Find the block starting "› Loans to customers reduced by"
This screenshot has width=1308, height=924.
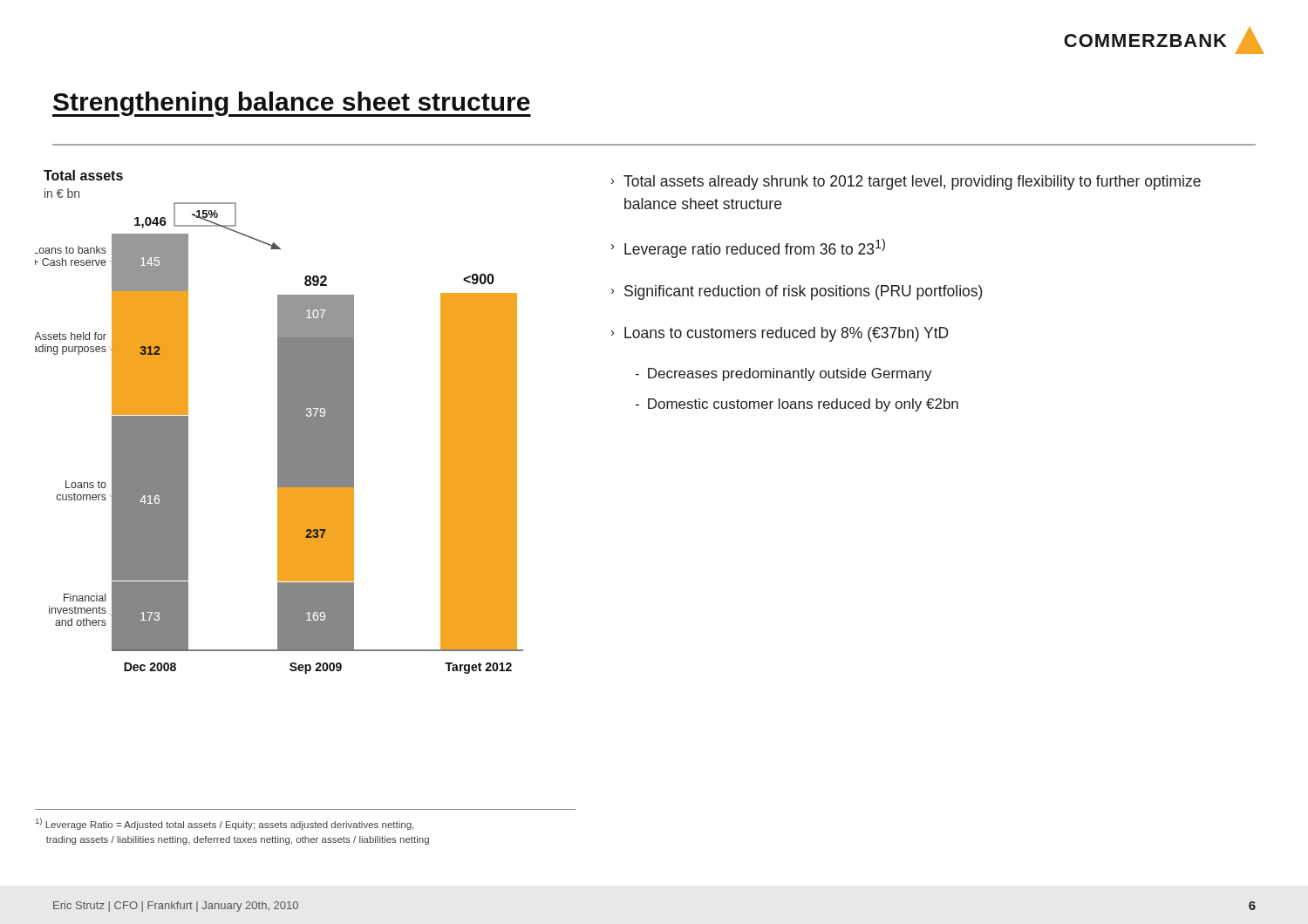780,333
